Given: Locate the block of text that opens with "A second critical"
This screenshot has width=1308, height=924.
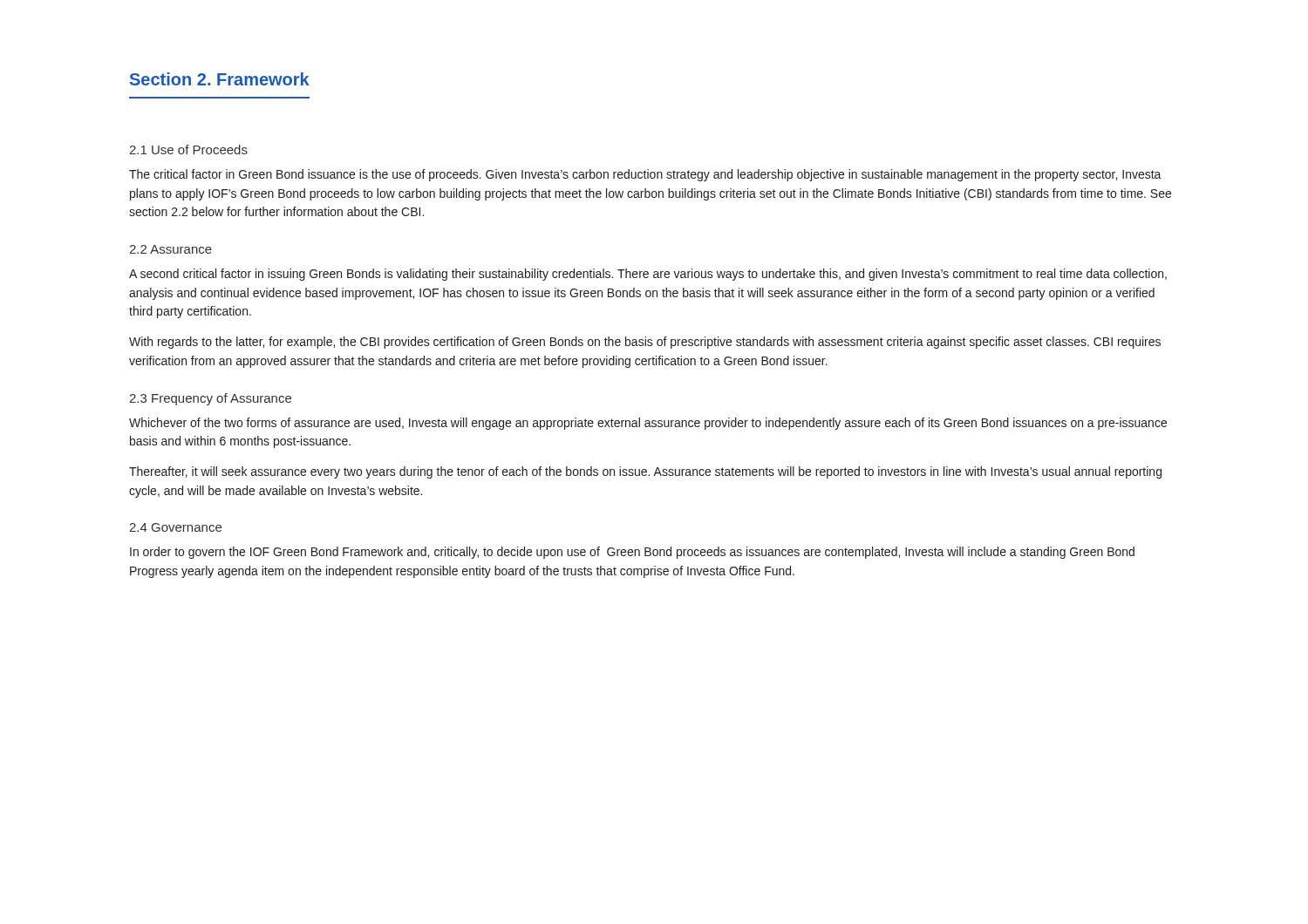Looking at the screenshot, I should pyautogui.click(x=648, y=293).
